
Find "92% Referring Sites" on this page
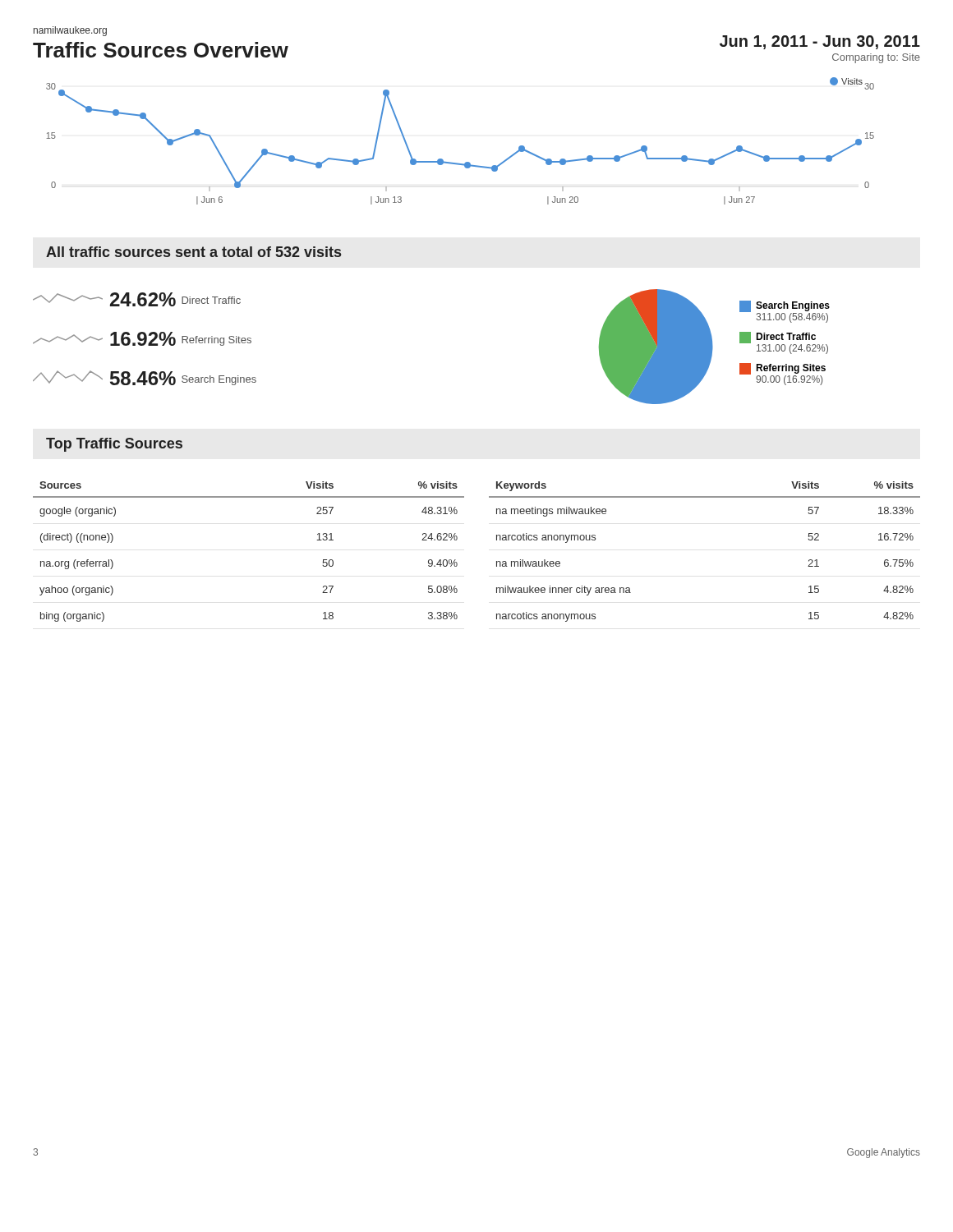point(142,339)
